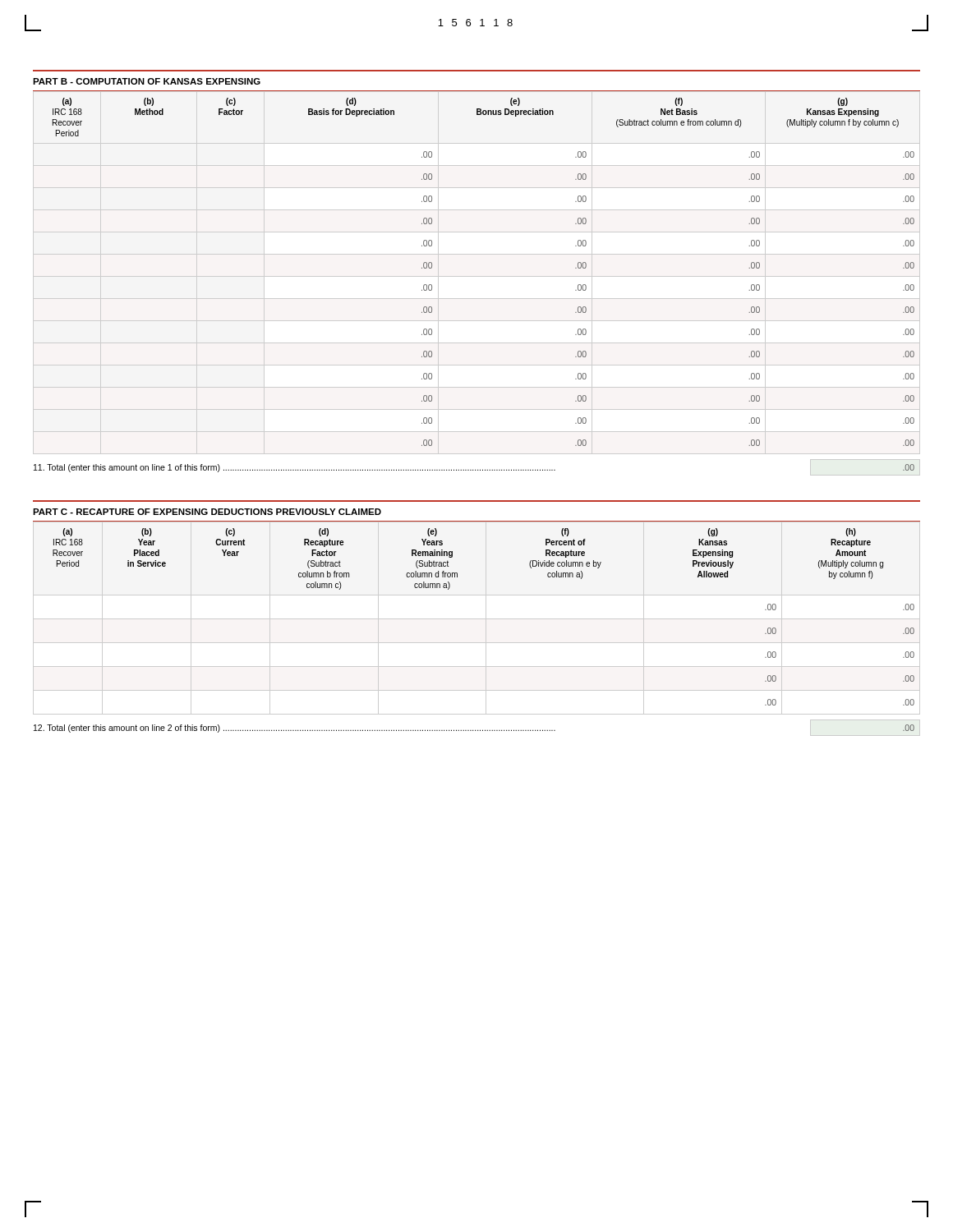Find the table that mentions "(g) Kansas Expensing (Multiply"
This screenshot has width=953, height=1232.
(476, 273)
